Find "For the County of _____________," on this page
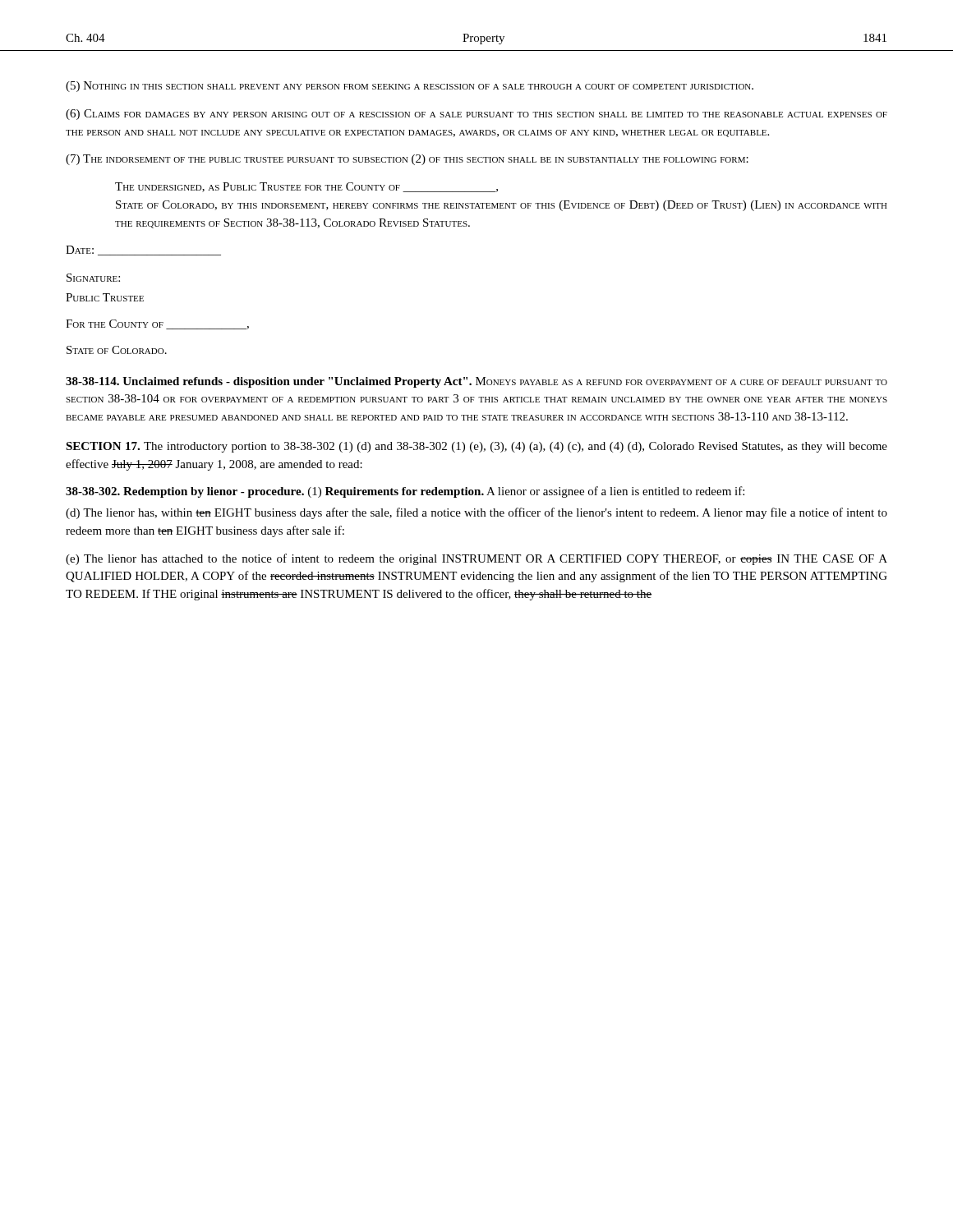The width and height of the screenshot is (953, 1232). 157,324
